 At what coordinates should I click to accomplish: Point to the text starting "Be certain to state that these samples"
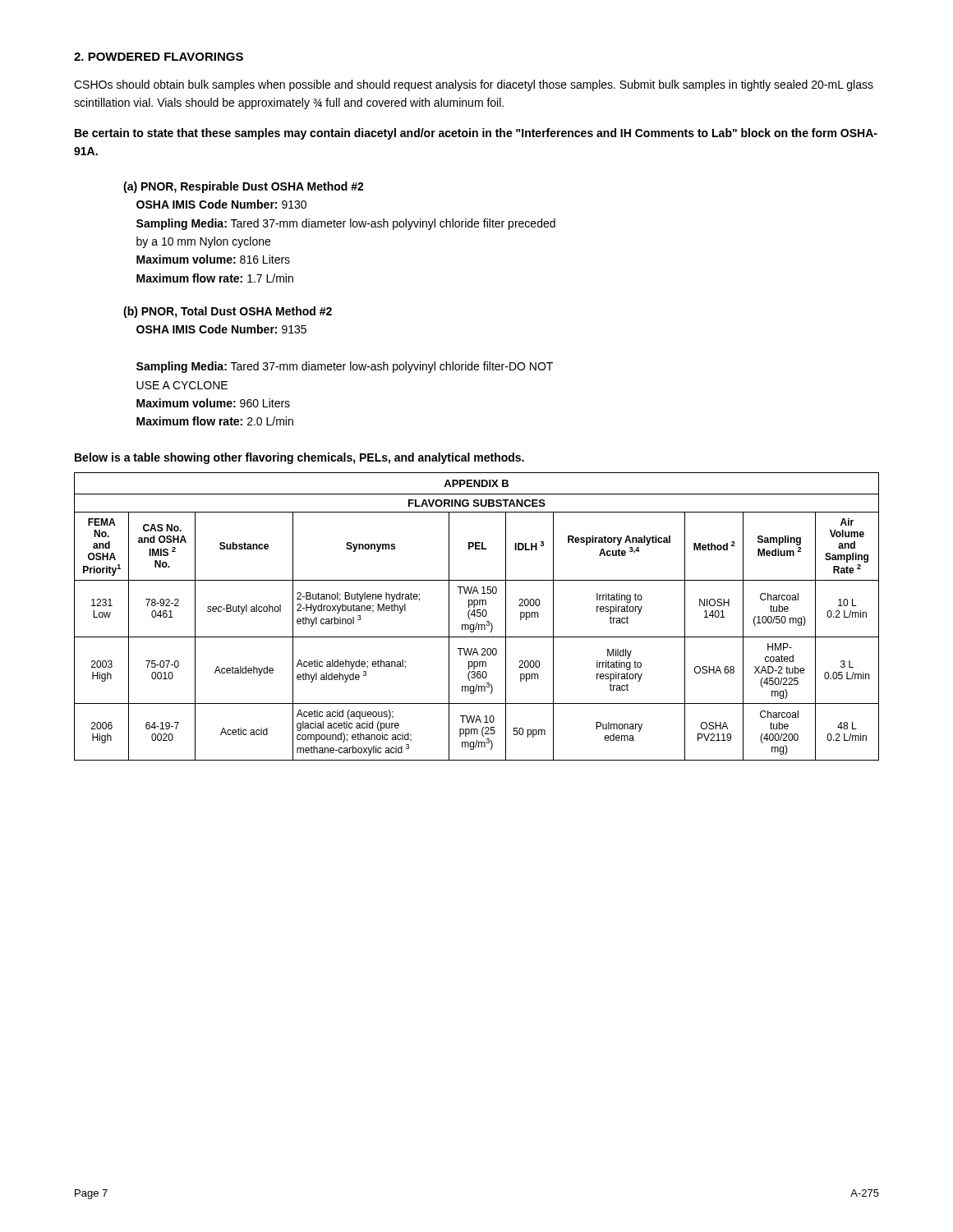(476, 142)
